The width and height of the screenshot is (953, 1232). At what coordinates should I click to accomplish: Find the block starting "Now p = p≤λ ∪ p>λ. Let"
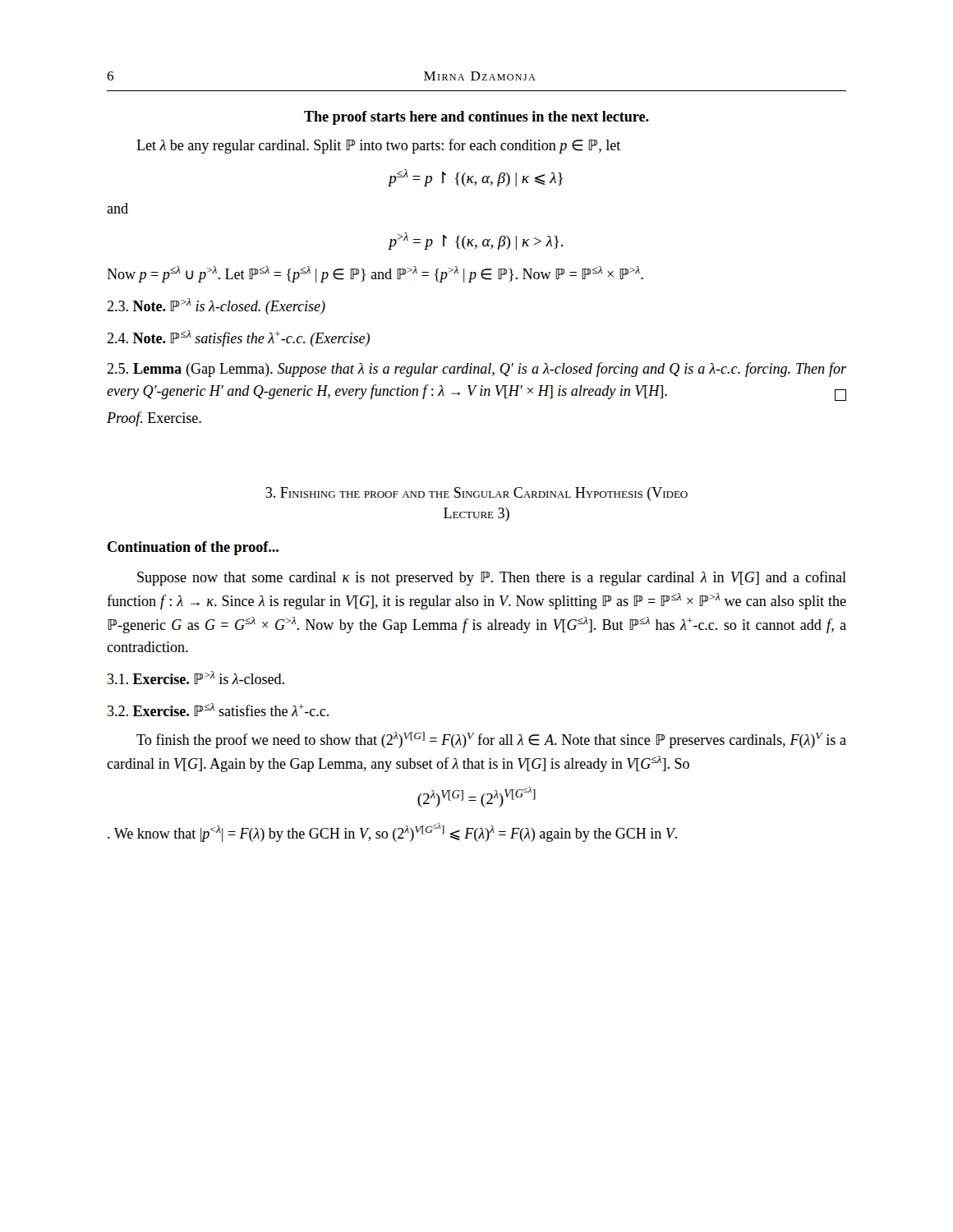(x=476, y=274)
